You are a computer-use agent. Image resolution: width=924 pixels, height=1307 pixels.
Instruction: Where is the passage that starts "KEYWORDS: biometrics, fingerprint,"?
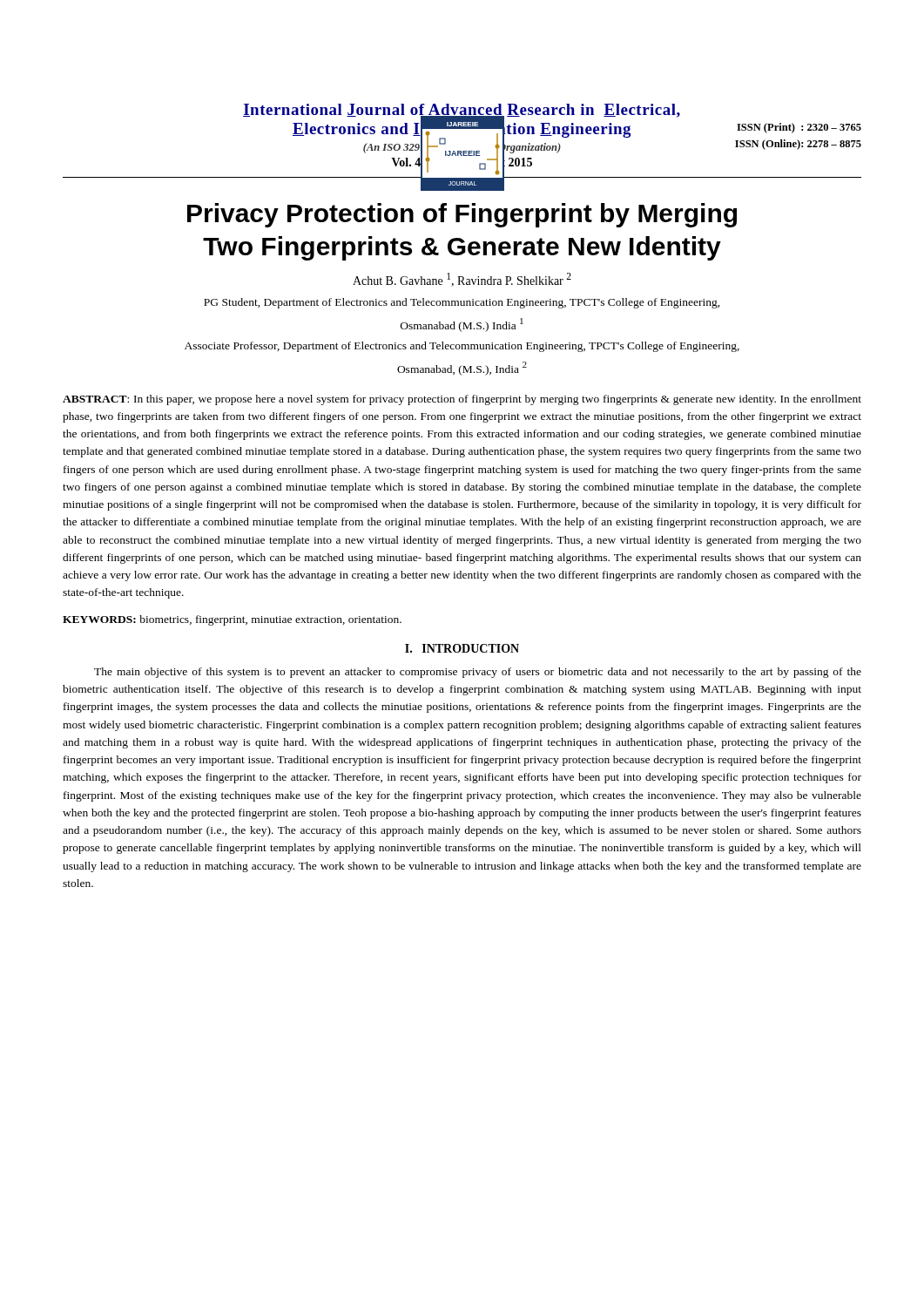(x=232, y=619)
